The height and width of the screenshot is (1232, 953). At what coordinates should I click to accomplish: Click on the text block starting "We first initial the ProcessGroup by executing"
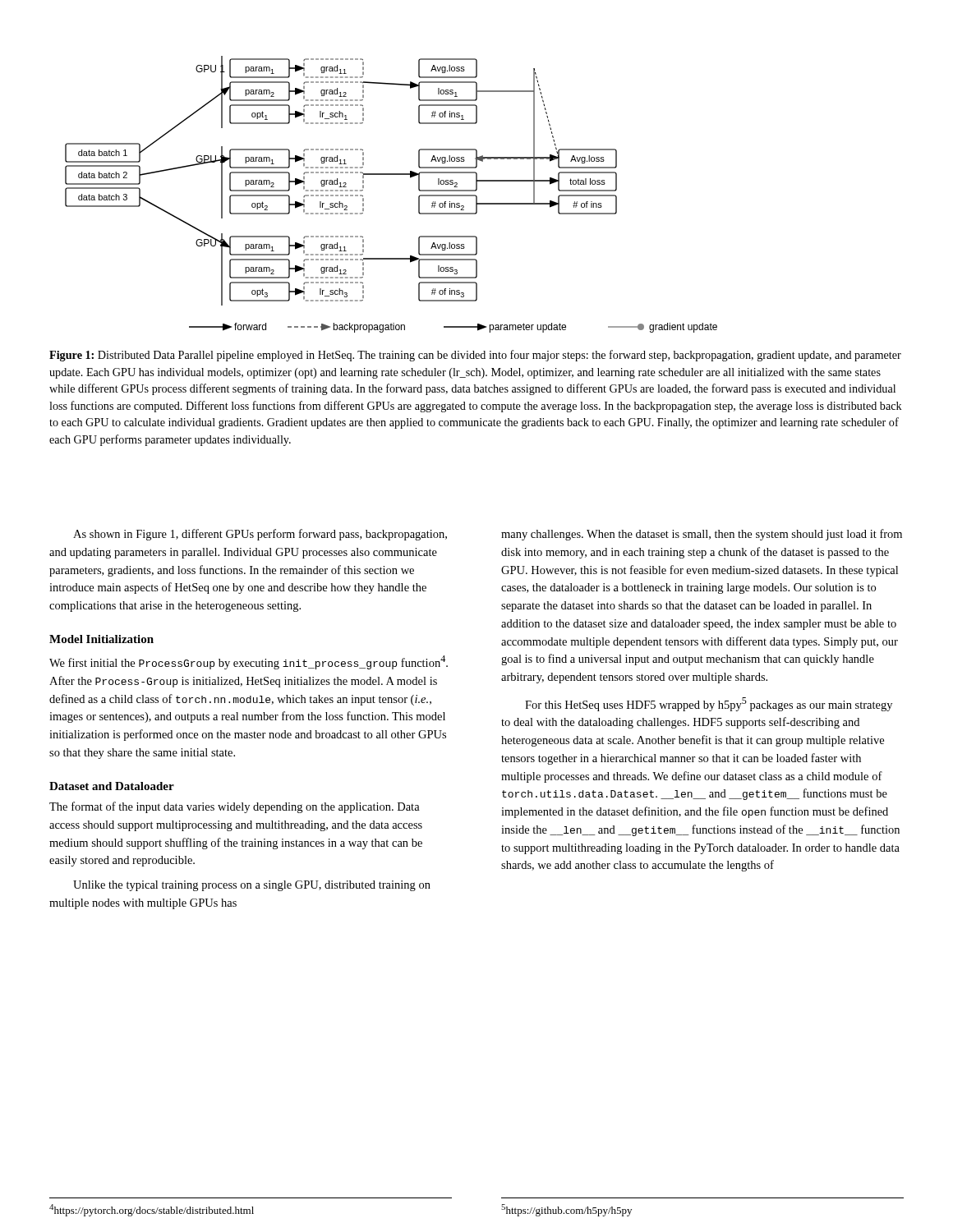pyautogui.click(x=249, y=706)
